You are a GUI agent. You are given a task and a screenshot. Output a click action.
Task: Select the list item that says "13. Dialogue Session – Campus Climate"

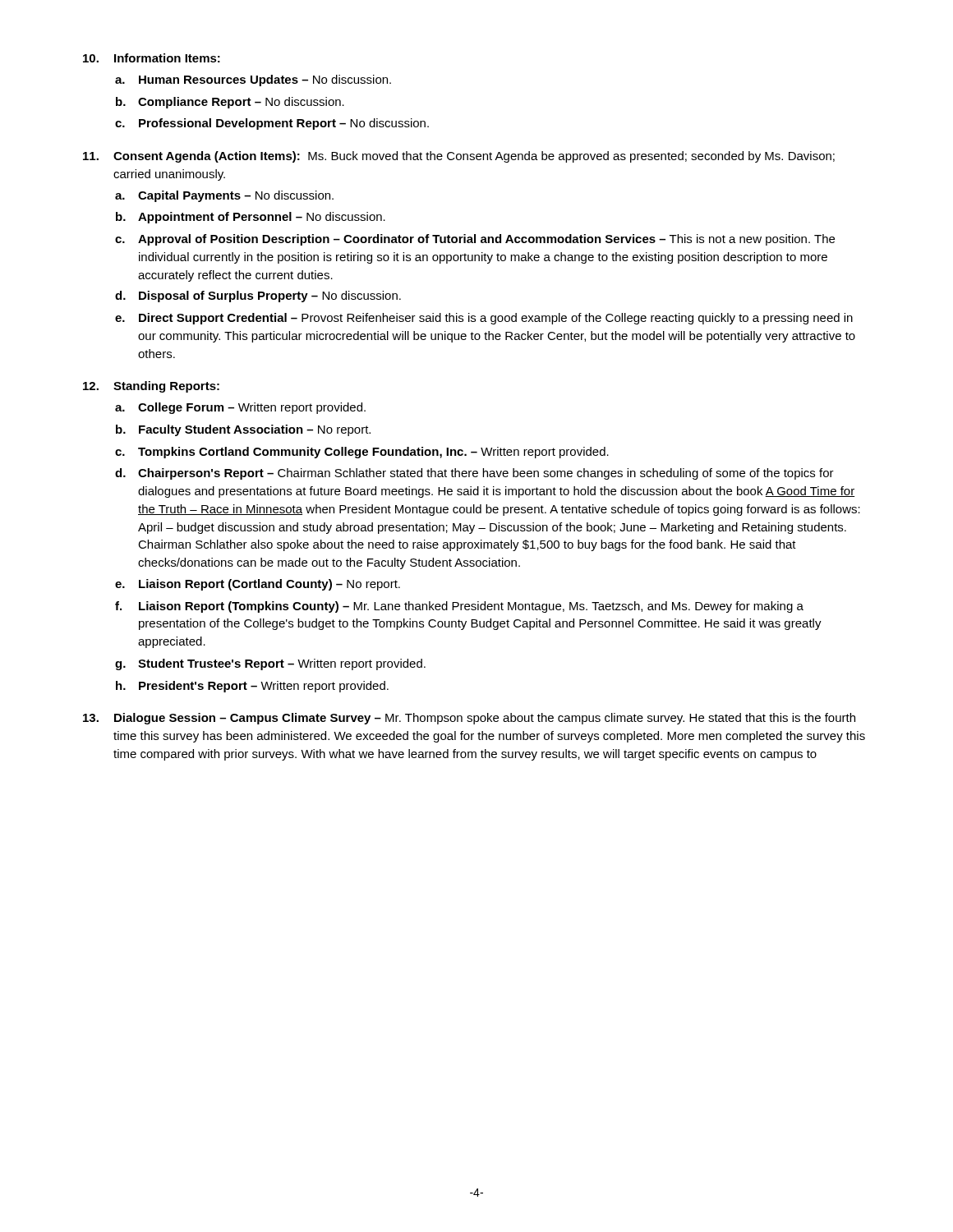(x=476, y=736)
